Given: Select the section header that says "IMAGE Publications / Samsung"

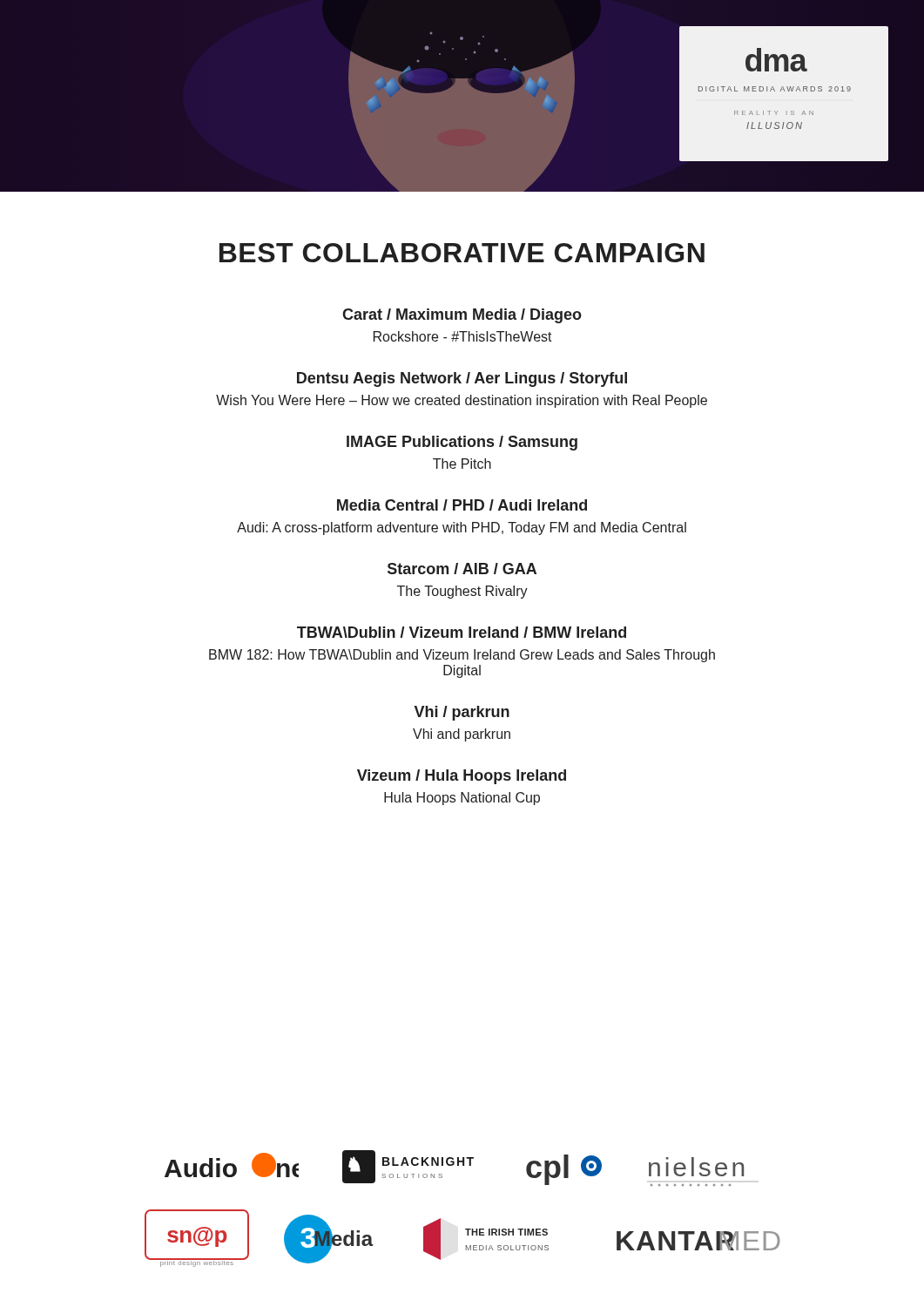Looking at the screenshot, I should pyautogui.click(x=462, y=442).
